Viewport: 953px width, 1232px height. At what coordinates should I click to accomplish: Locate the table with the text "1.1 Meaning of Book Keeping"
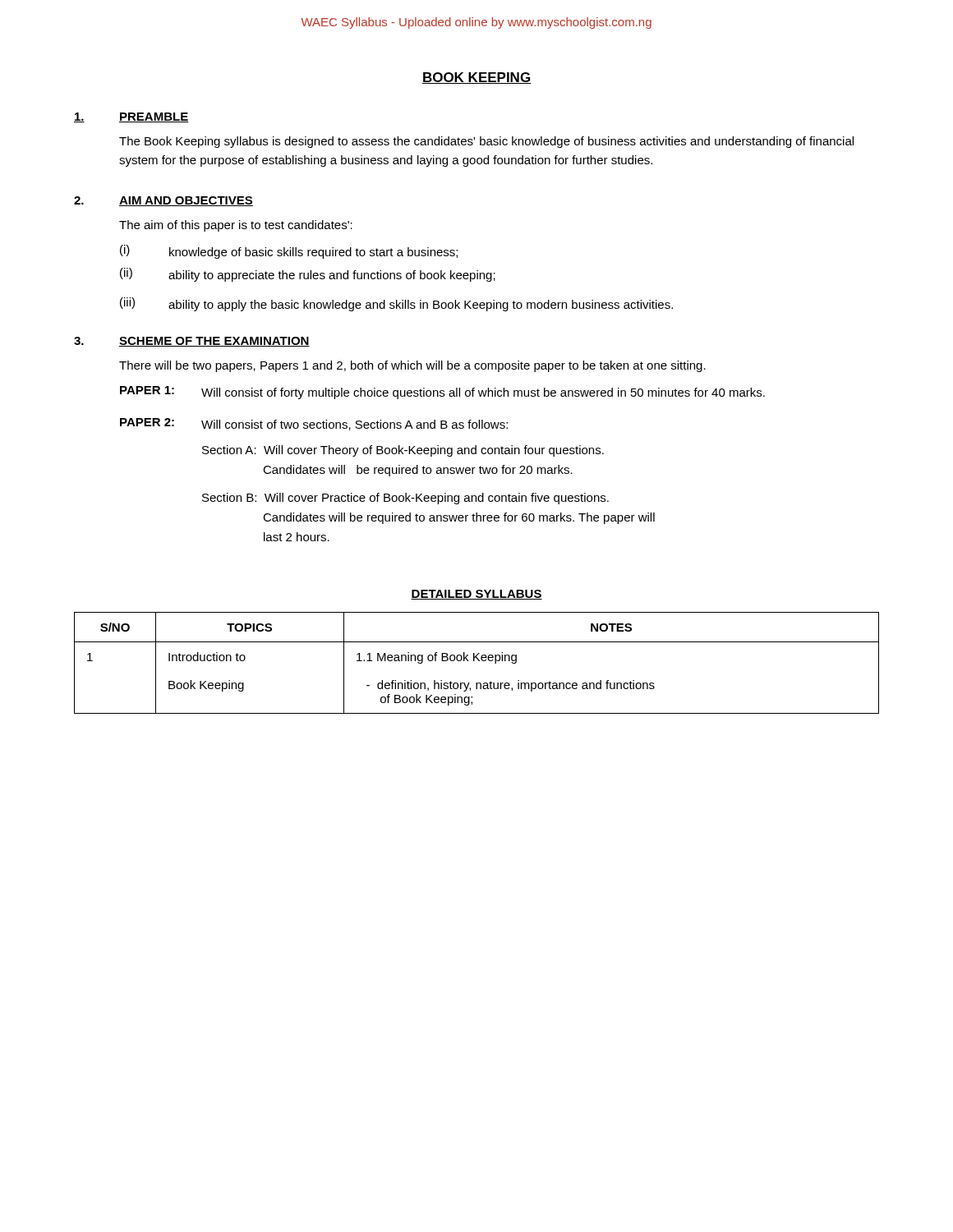(x=476, y=663)
